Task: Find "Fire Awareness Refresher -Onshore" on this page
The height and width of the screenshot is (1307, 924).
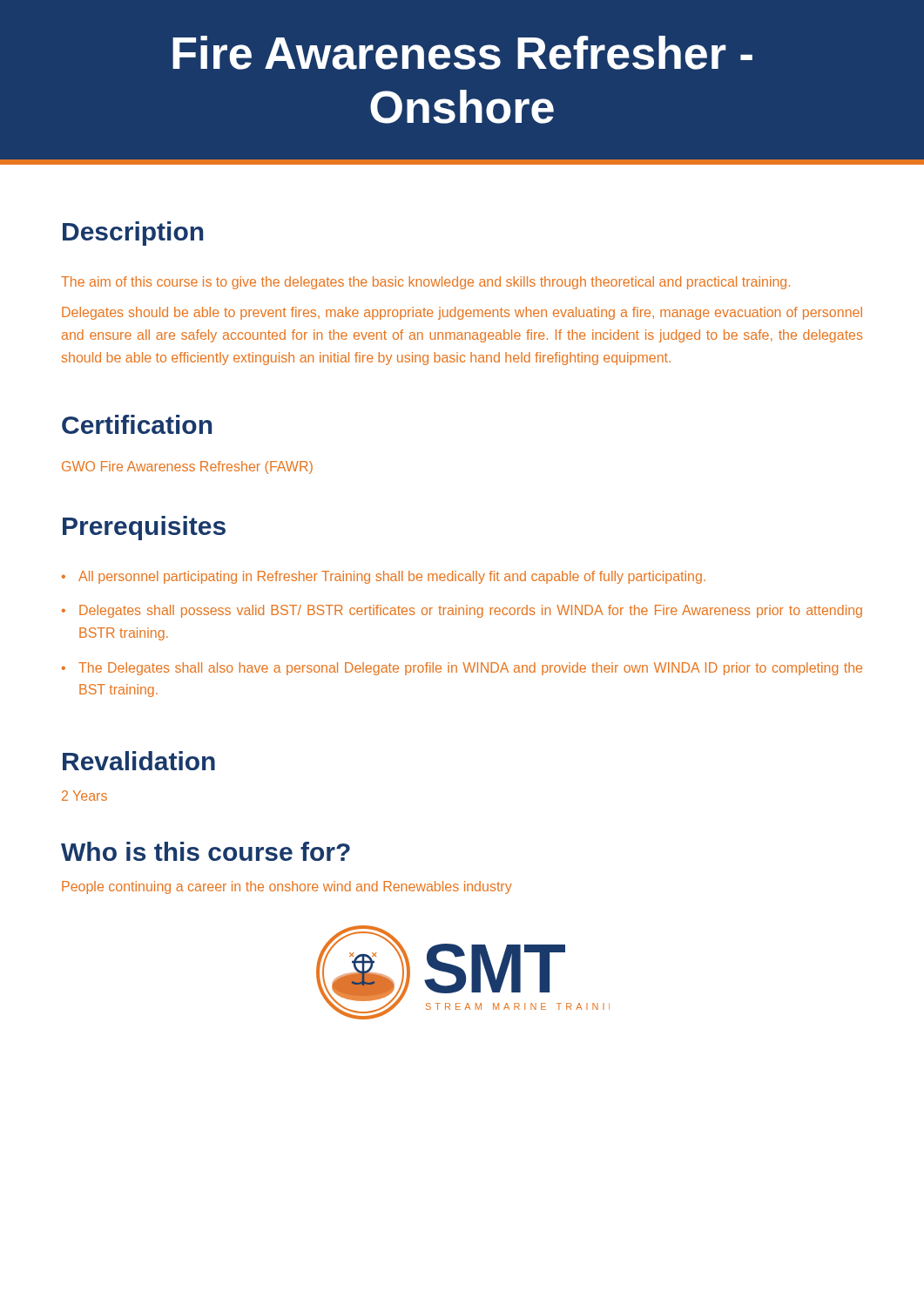Action: 462,81
